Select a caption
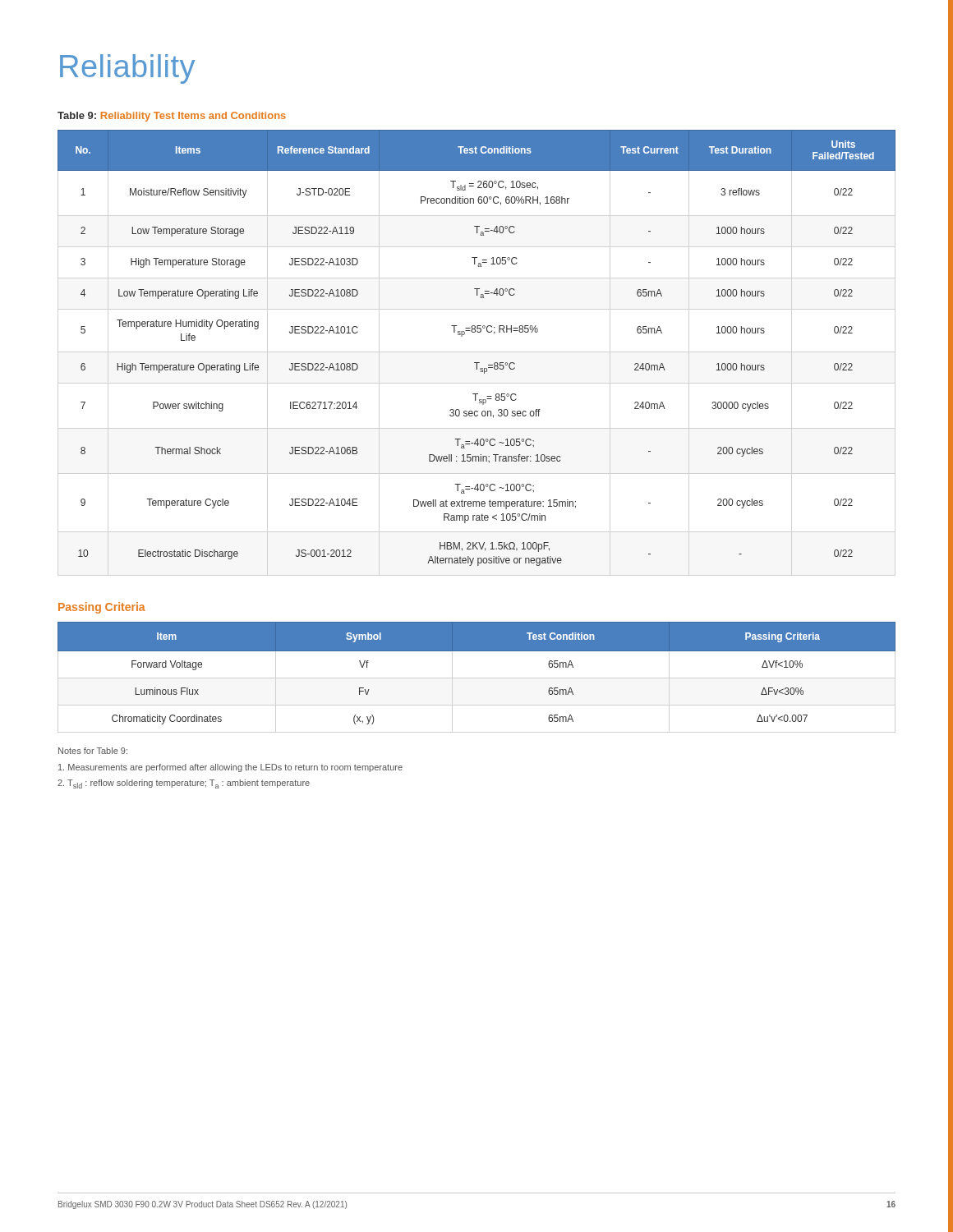 click(172, 115)
